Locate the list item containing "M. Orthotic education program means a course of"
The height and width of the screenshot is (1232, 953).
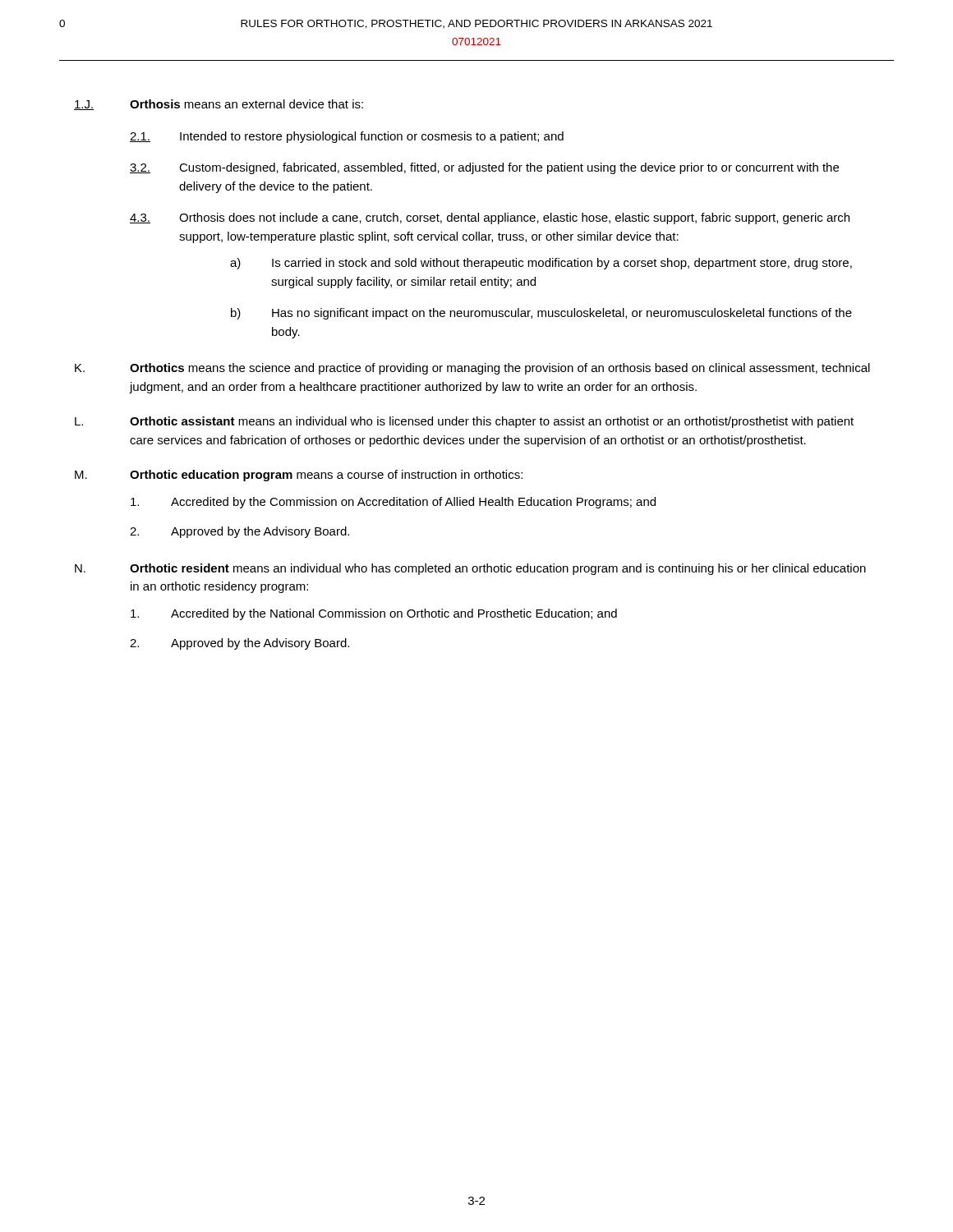(x=476, y=475)
